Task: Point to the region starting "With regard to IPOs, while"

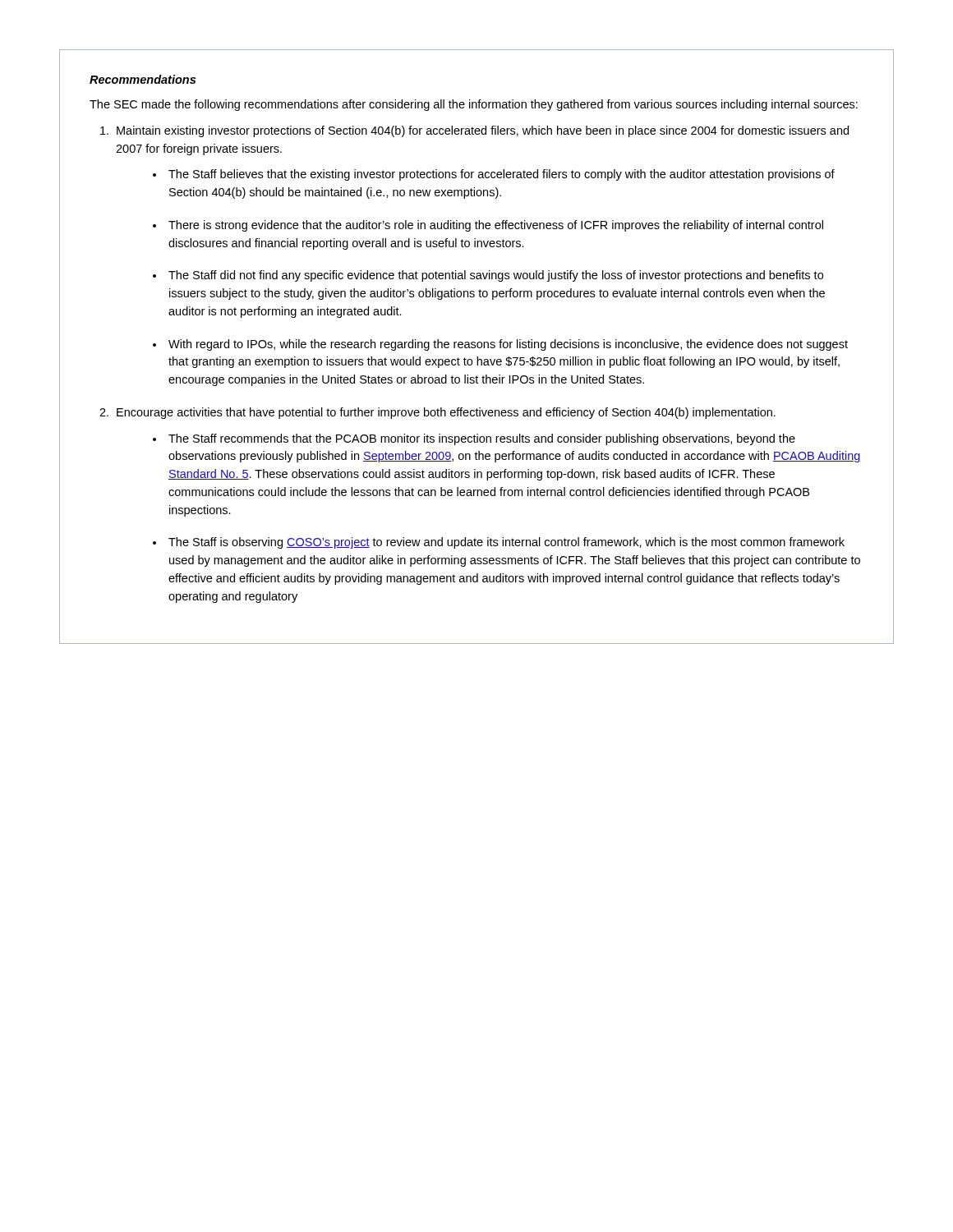Action: 508,362
